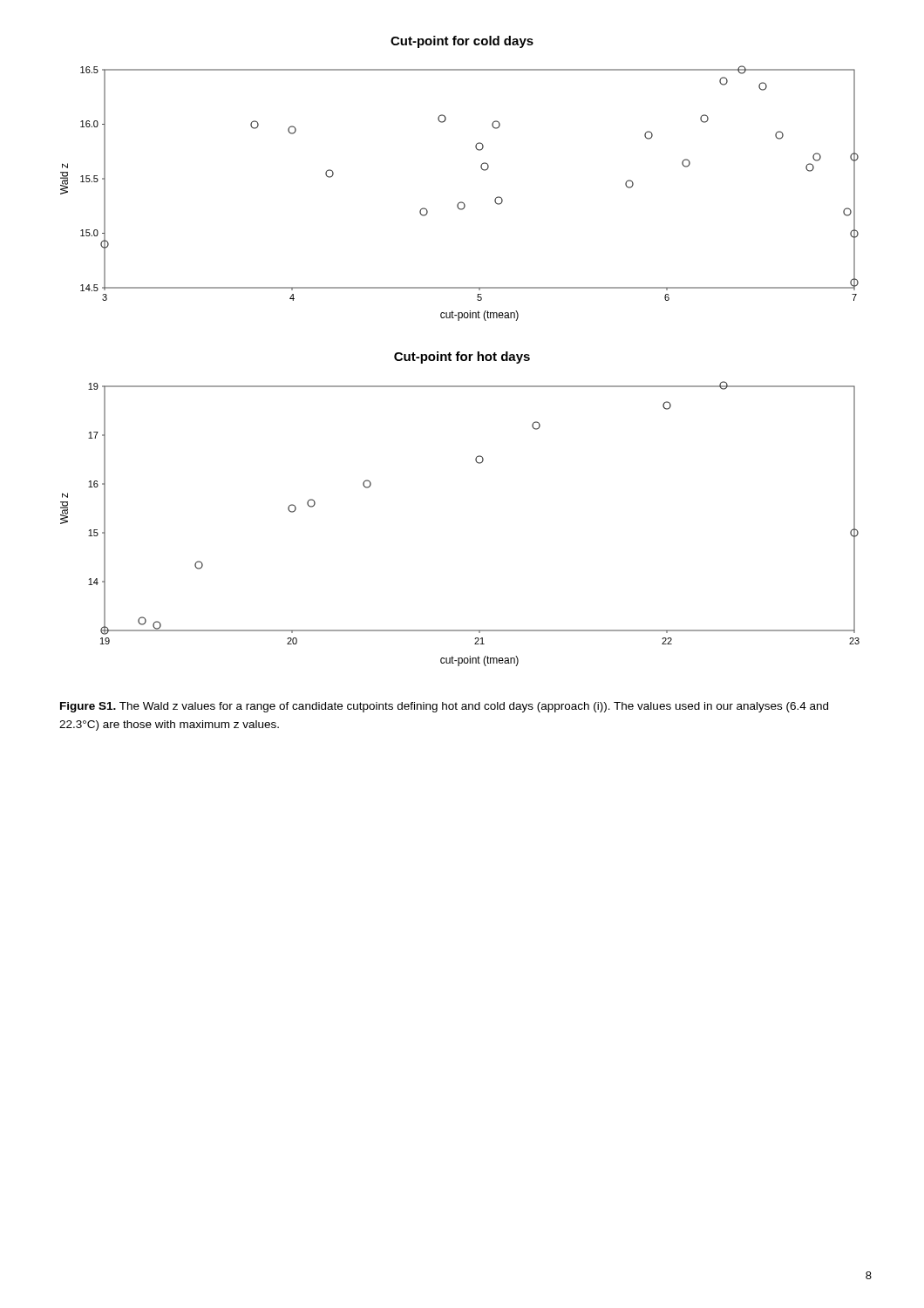Where does it say "Cut-point for cold days"?
This screenshot has height=1308, width=924.
[462, 41]
